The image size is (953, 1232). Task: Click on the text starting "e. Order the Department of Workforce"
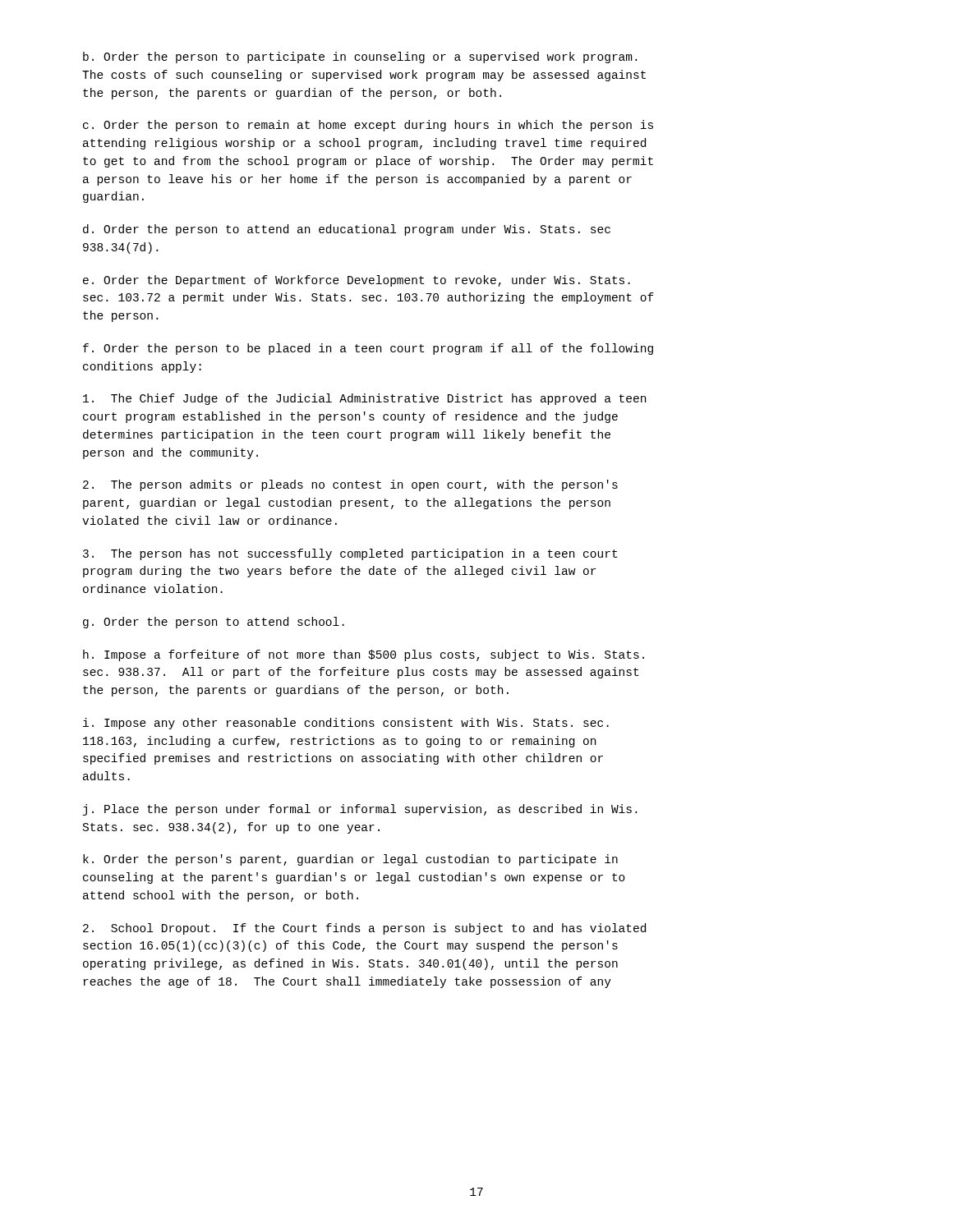pos(368,298)
